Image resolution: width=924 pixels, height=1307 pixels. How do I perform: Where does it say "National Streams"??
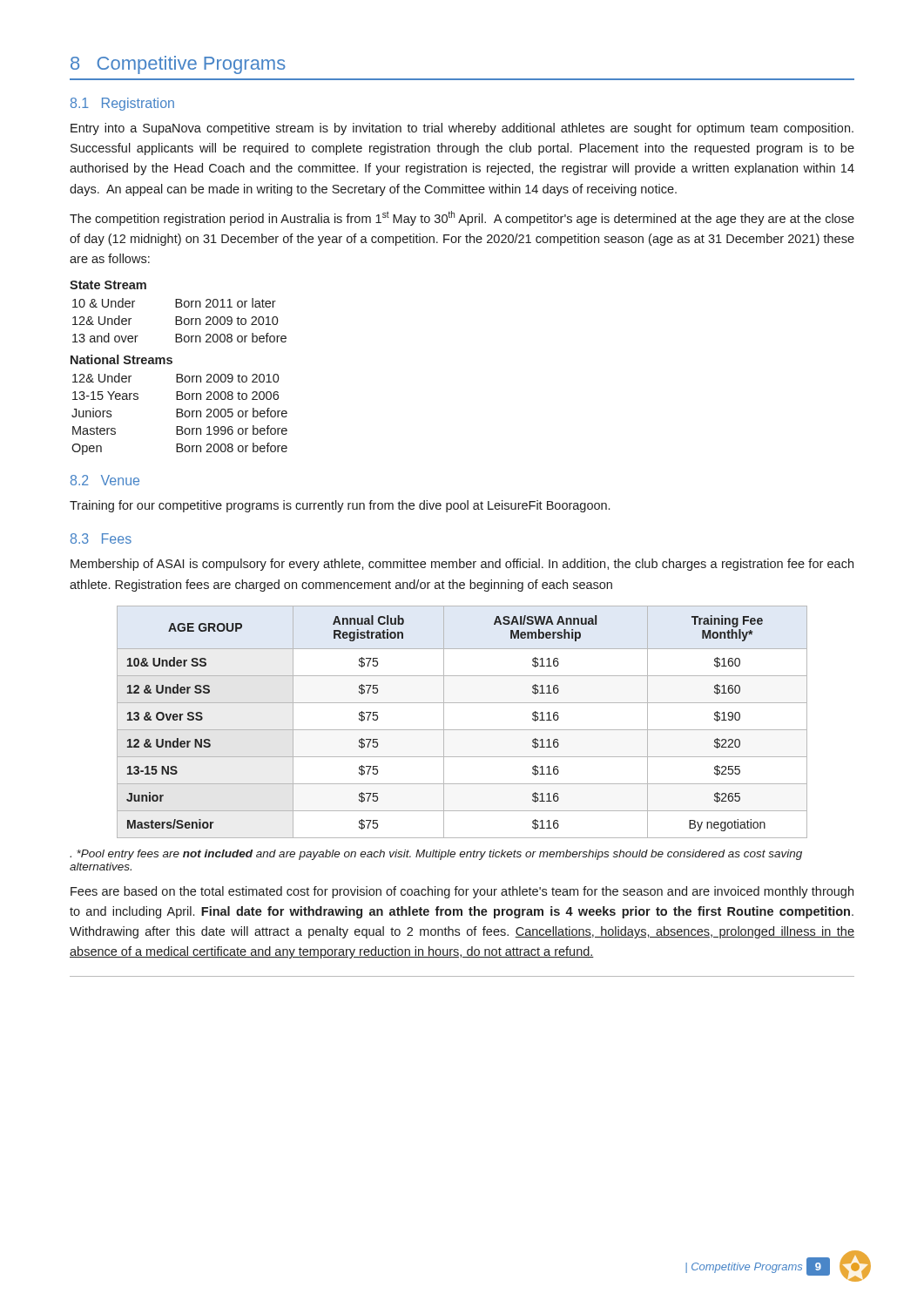[121, 360]
